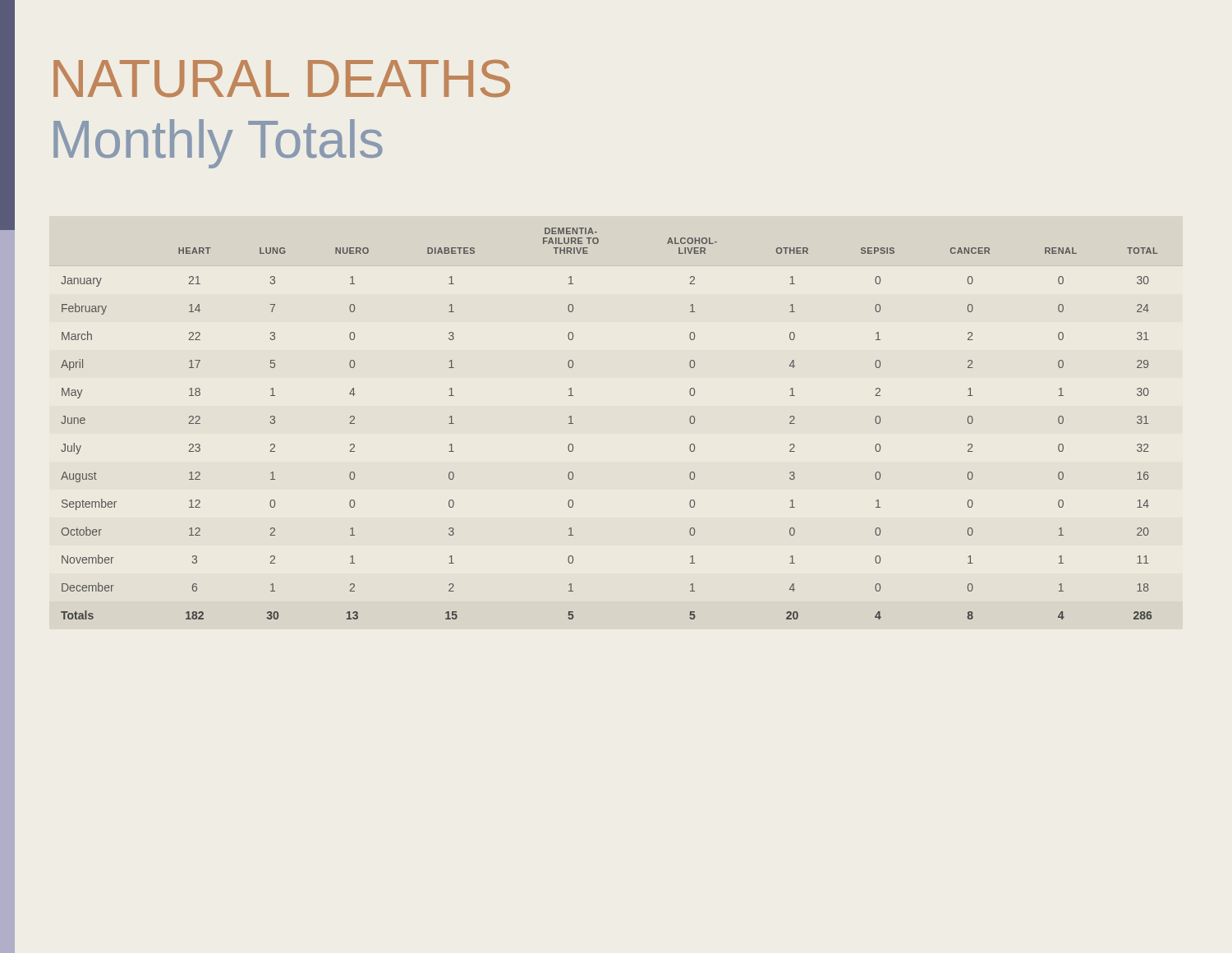Select the table that reads "ALCOHOL- LIVER"
The width and height of the screenshot is (1232, 953).
tap(616, 423)
